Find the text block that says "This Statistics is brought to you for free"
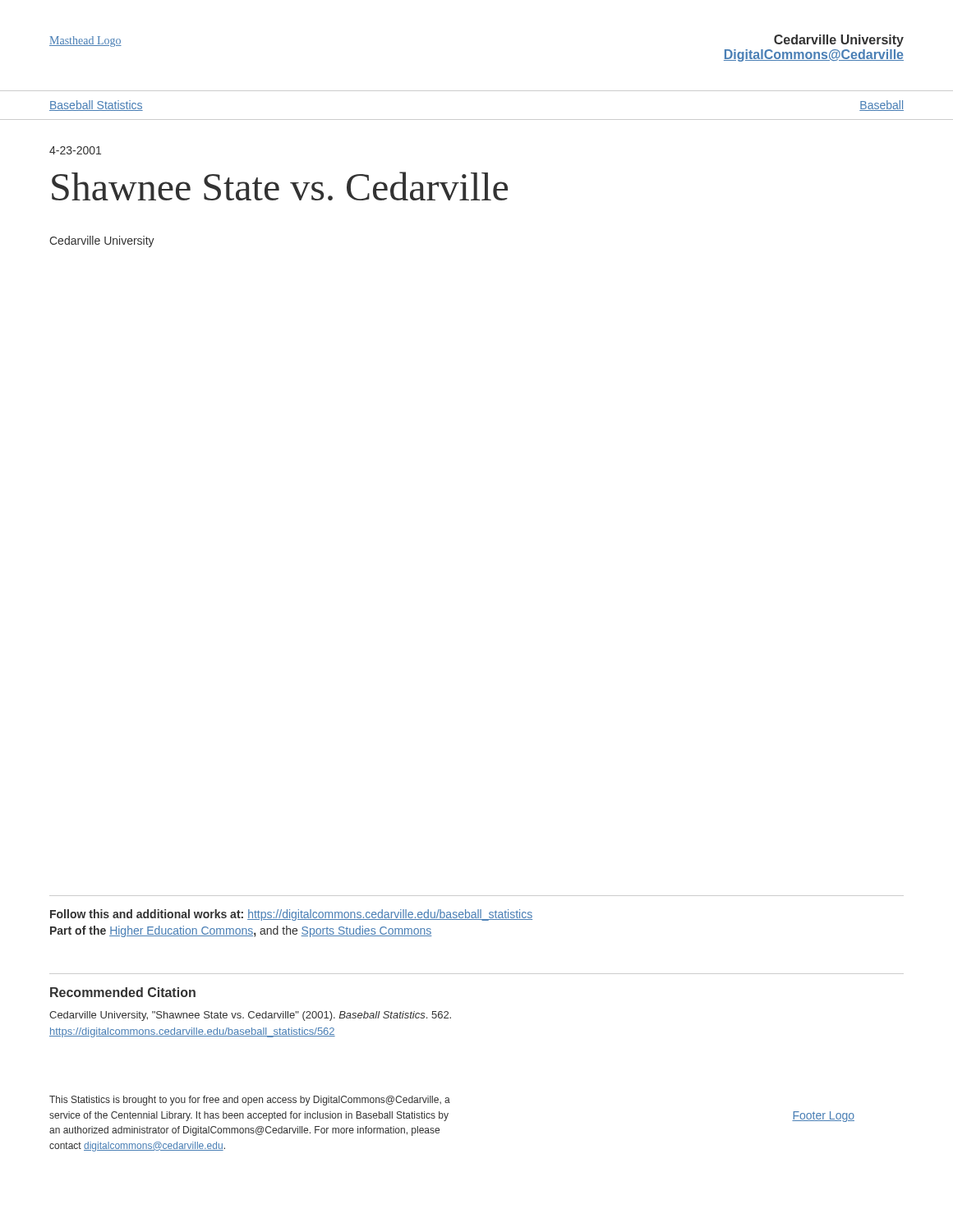The image size is (953, 1232). pos(250,1123)
